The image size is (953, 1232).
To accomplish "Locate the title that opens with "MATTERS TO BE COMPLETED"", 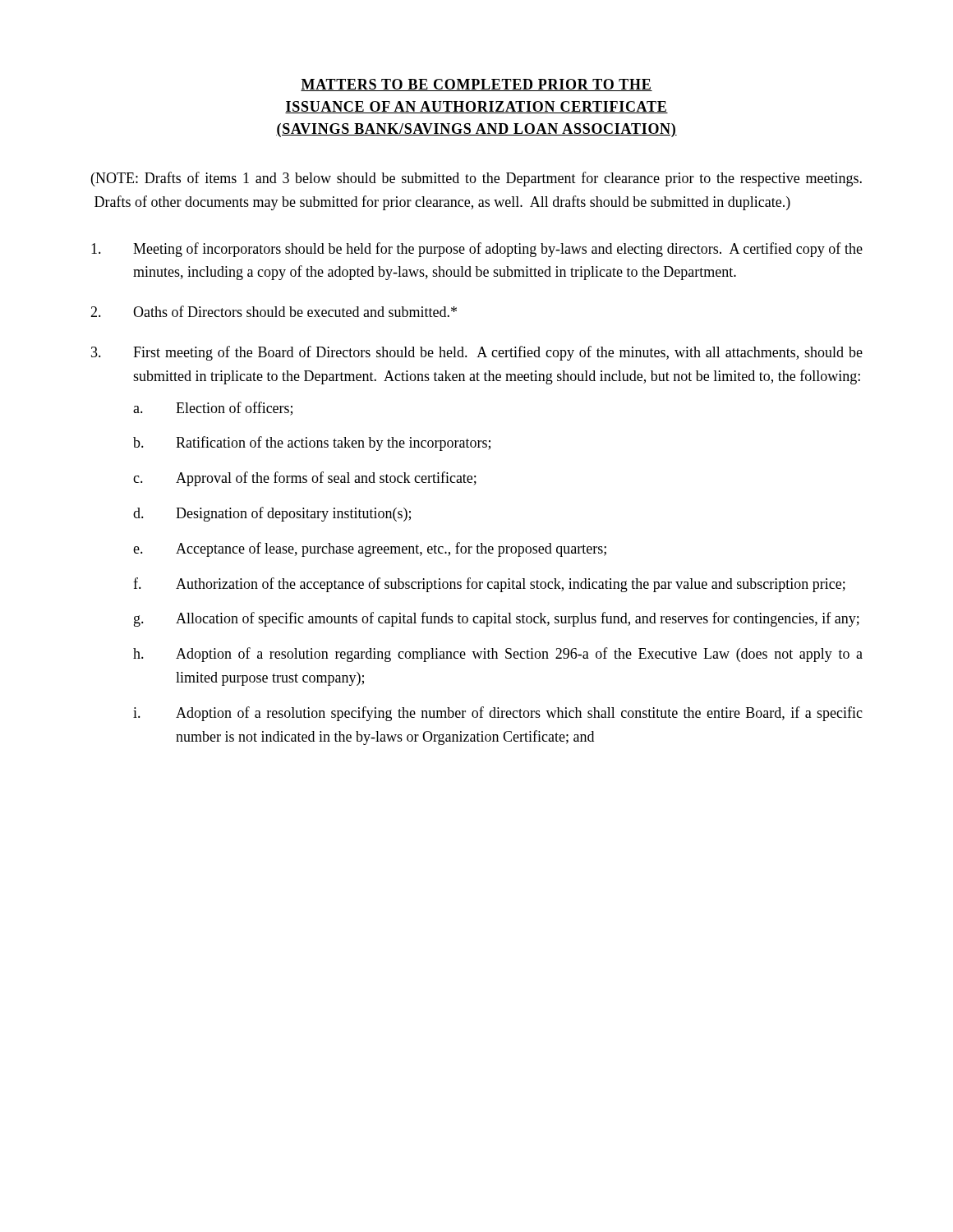I will pos(476,107).
